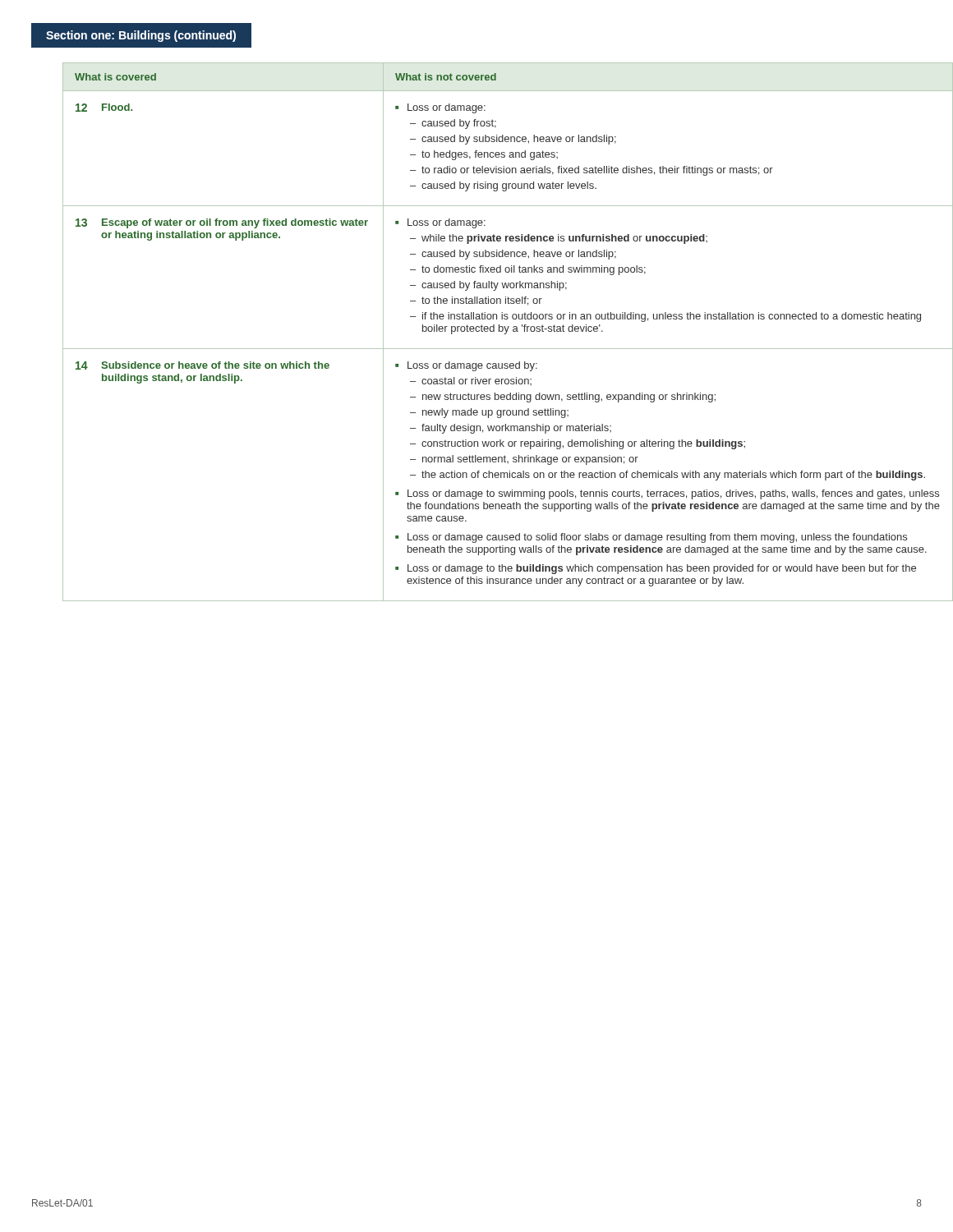
Task: Point to the text starting "Section one: Buildings (continued)"
Action: [141, 35]
